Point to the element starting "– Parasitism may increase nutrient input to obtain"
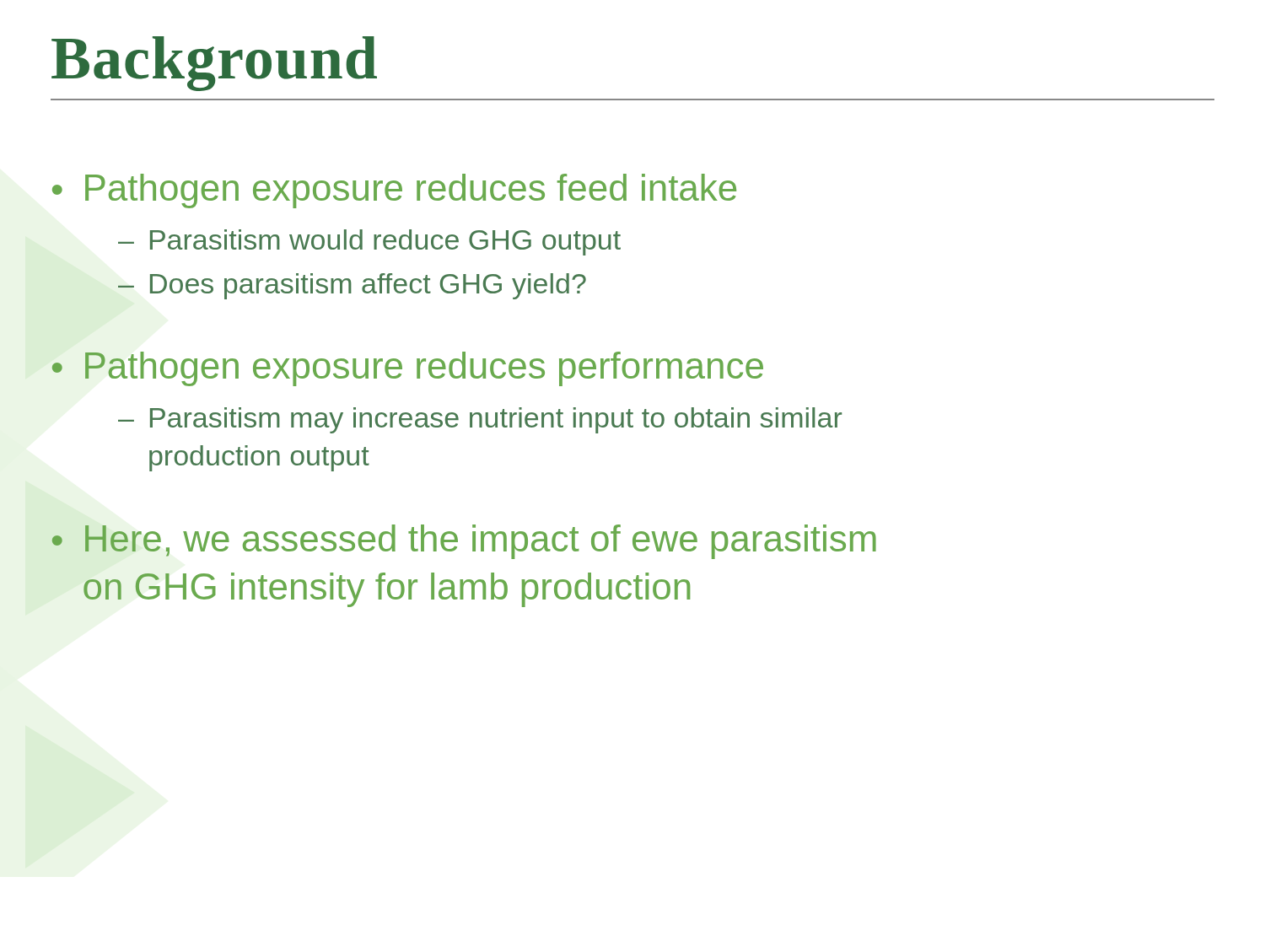1265x952 pixels. tap(480, 436)
